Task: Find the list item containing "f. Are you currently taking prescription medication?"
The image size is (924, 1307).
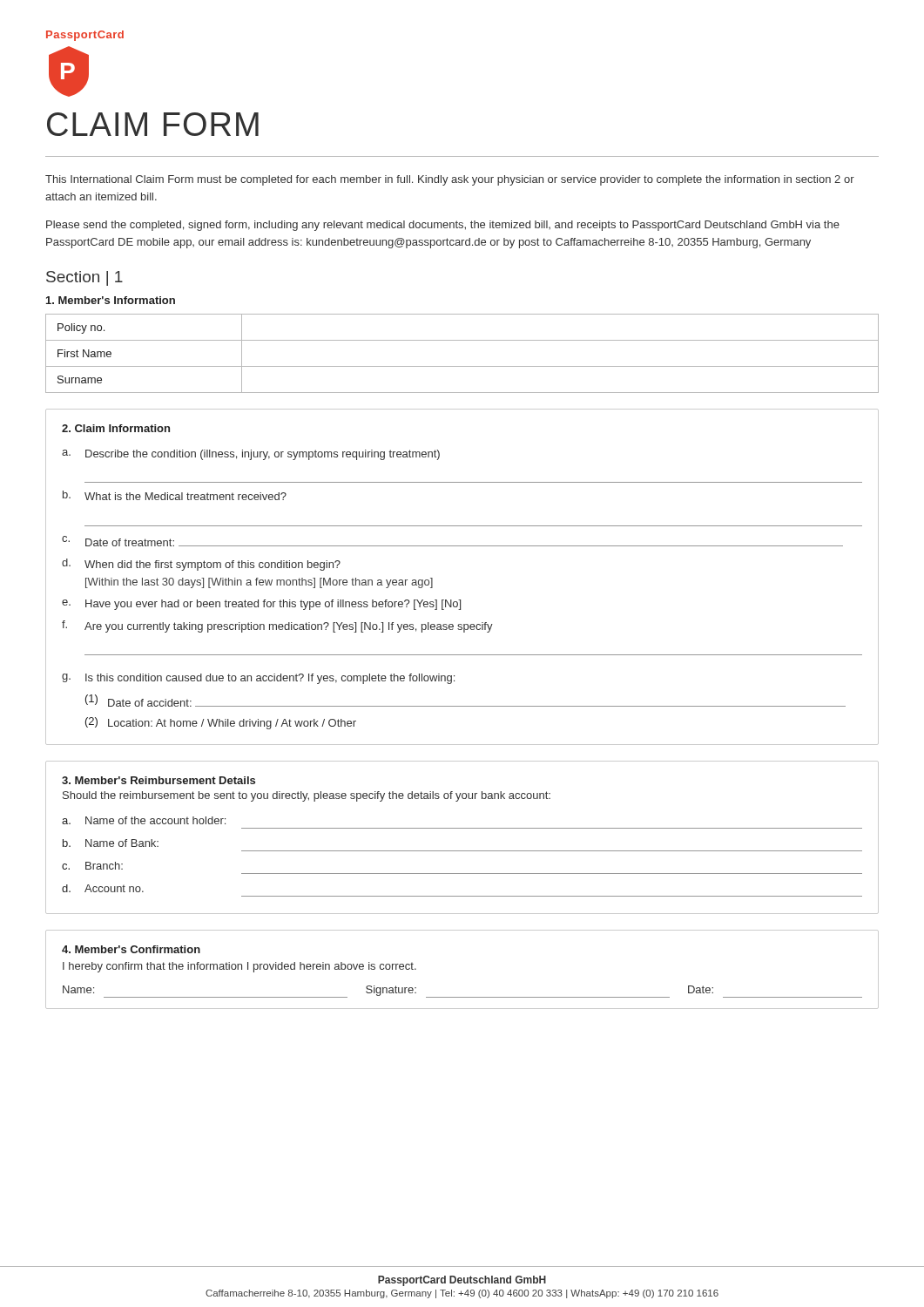Action: 462,636
